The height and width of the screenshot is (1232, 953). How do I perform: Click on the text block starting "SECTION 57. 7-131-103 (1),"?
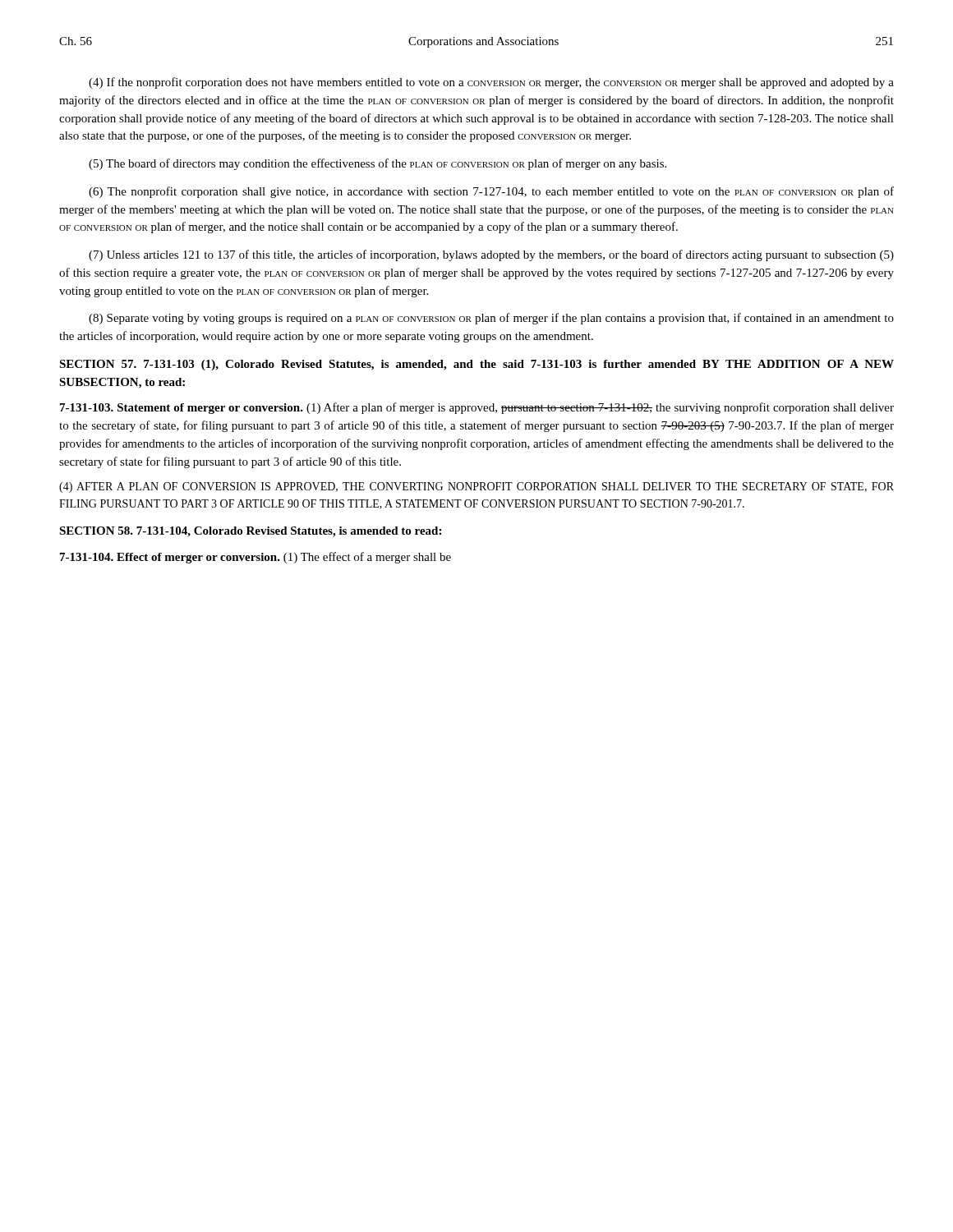tap(476, 373)
